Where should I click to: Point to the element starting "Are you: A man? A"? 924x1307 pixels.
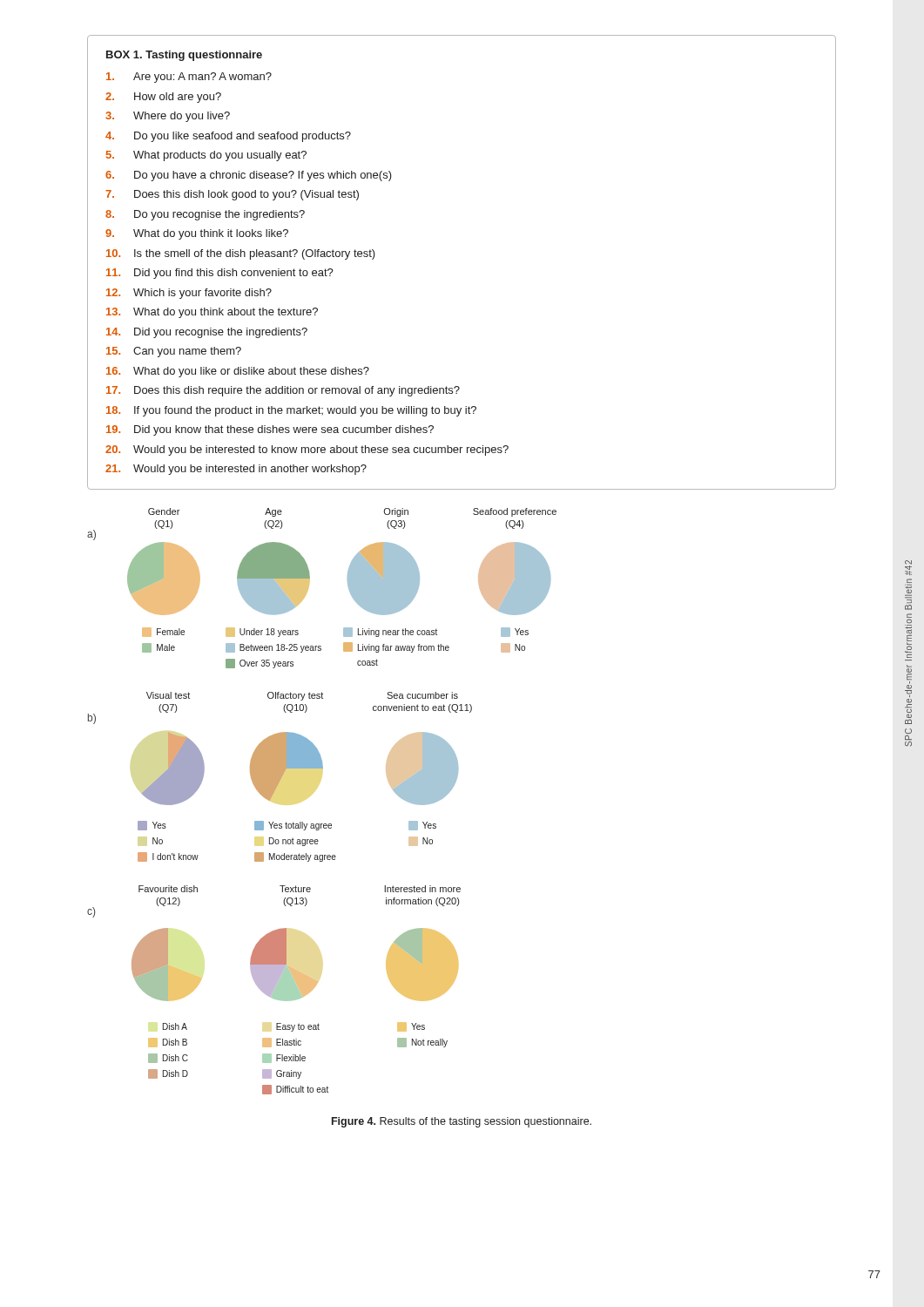189,76
